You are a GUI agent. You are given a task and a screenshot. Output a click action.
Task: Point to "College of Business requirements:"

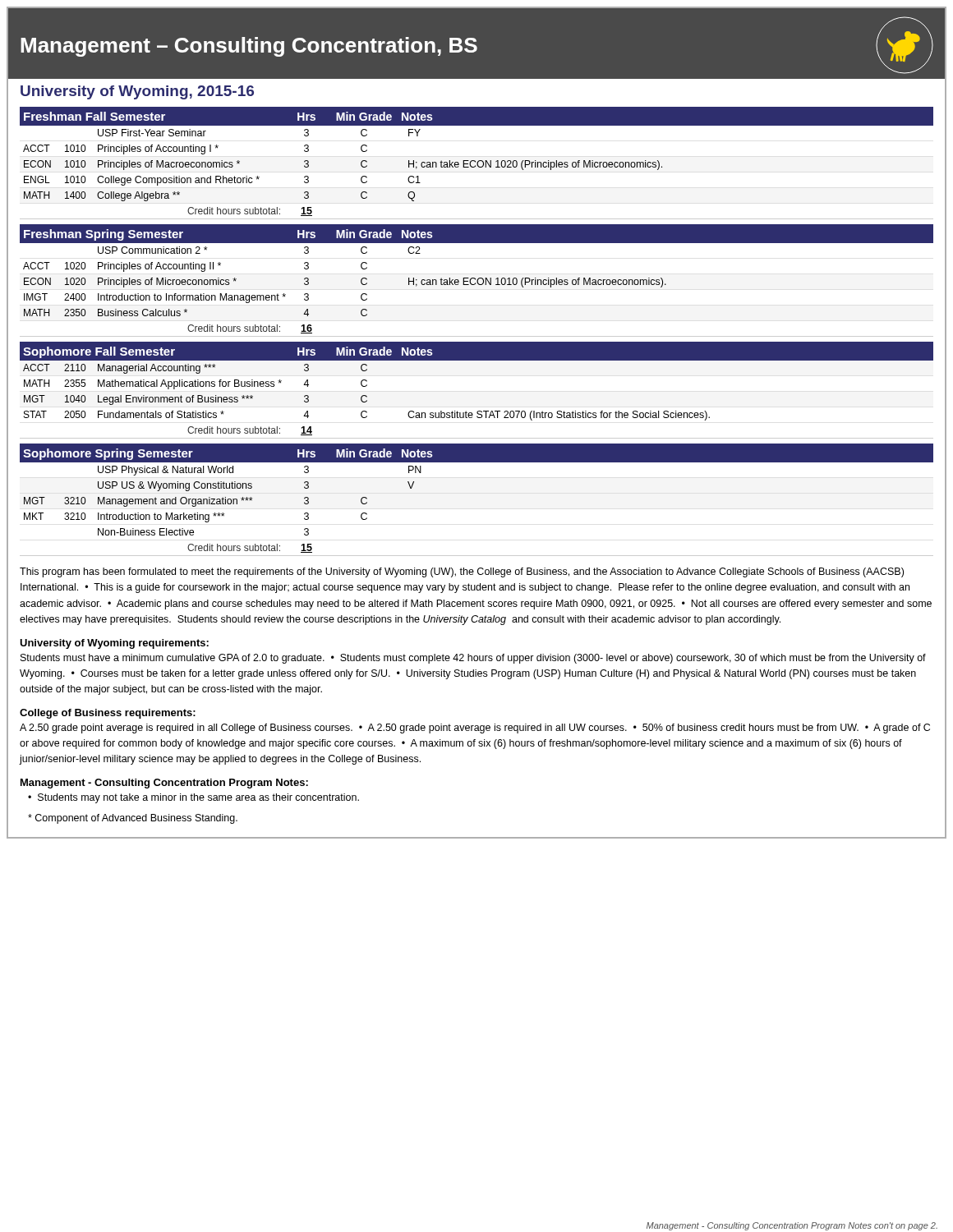[108, 712]
